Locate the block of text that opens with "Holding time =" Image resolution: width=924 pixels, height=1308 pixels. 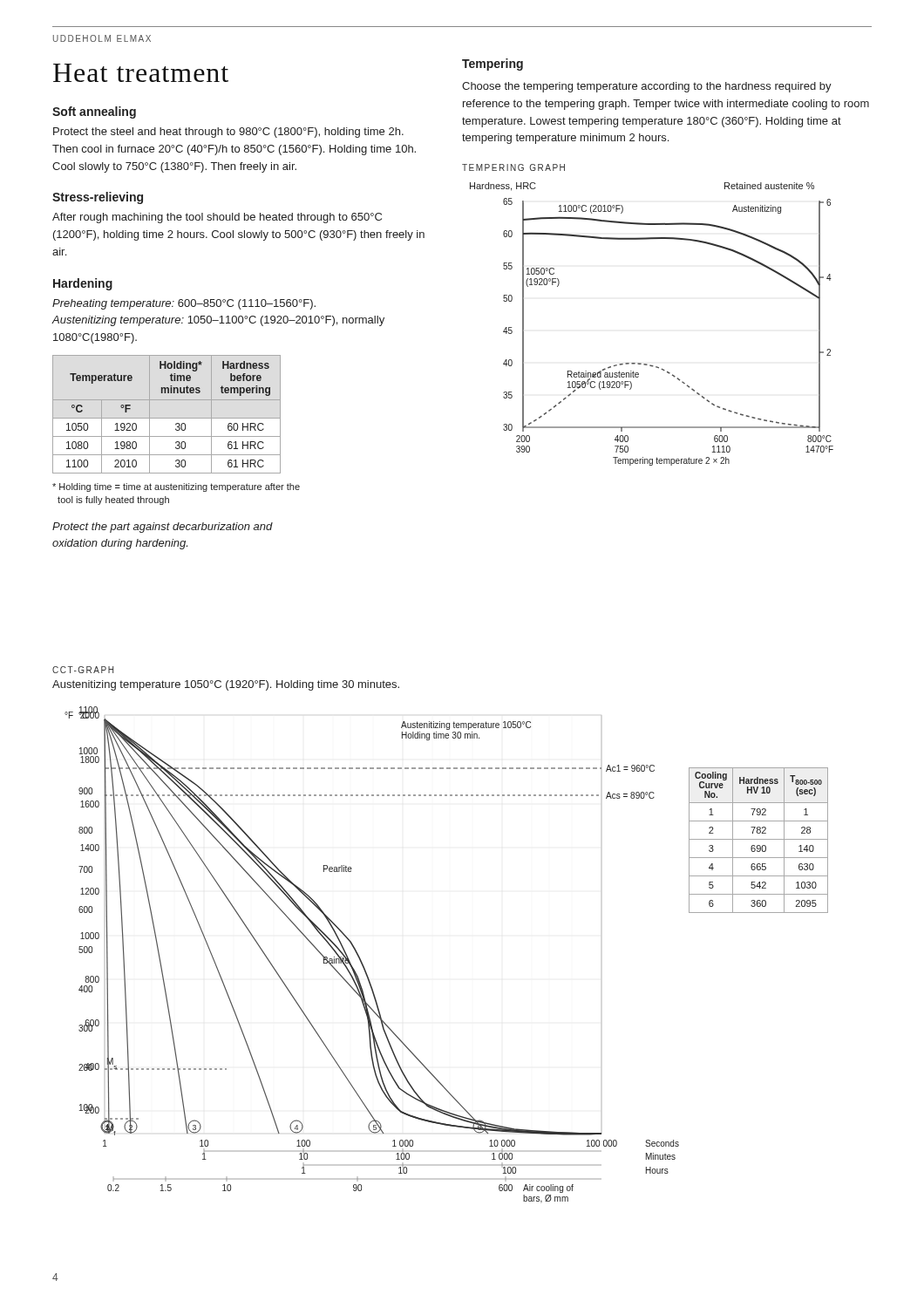176,493
